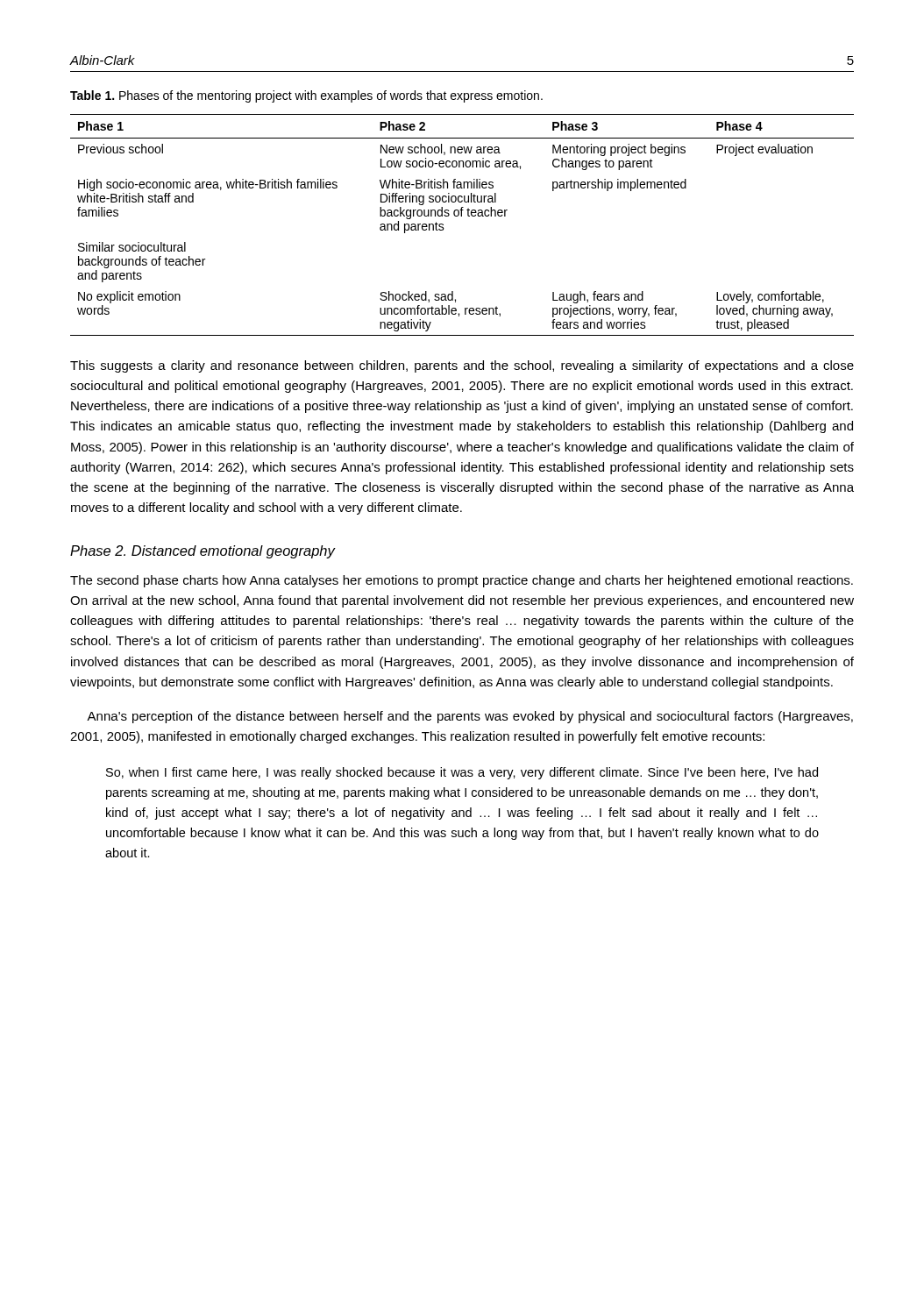Locate the block of text that opens with "Anna's perception of the distance between"
924x1315 pixels.
(462, 726)
